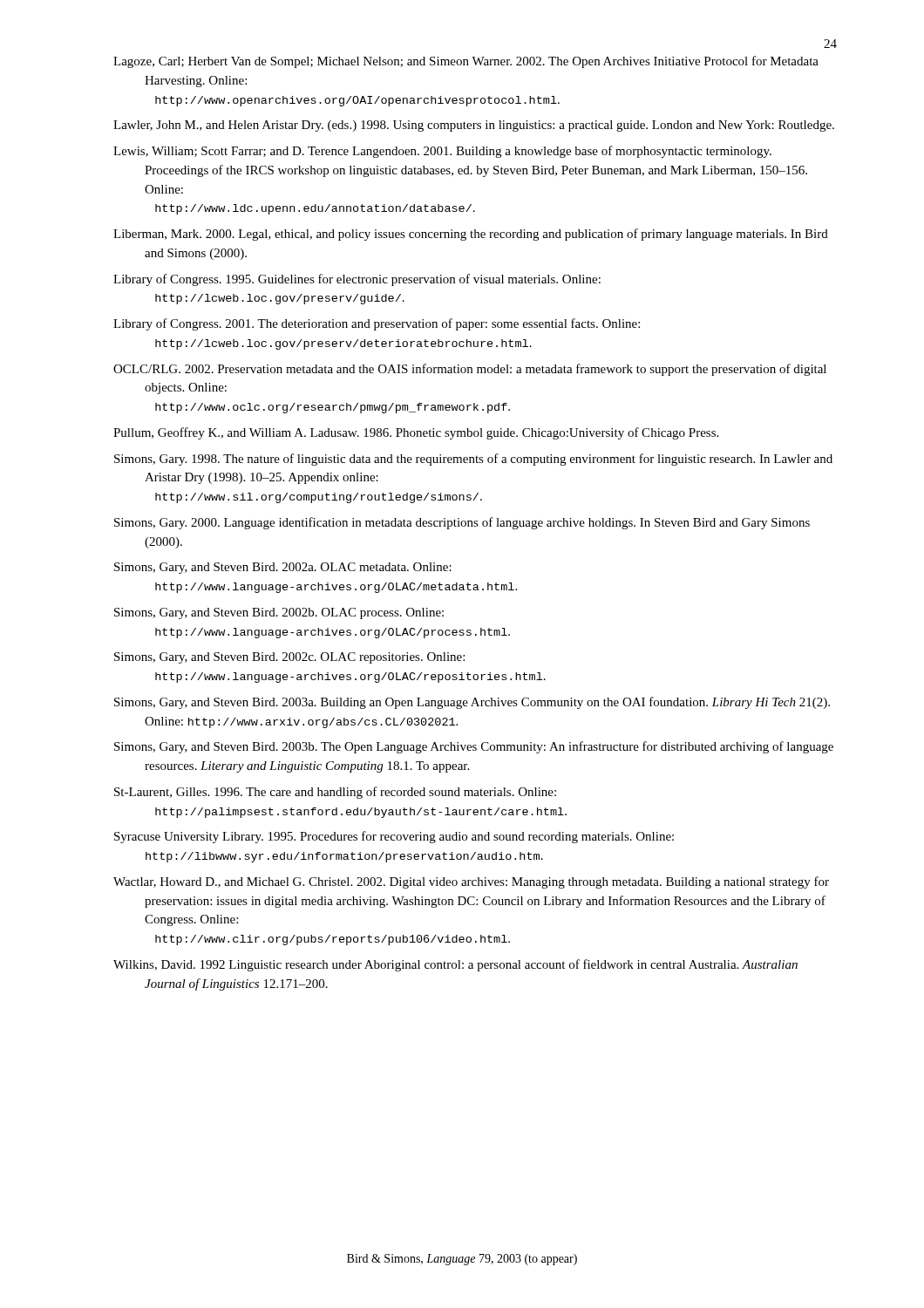Screen dimensions: 1308x924
Task: Select the list item with the text "Simons, Gary, and Steven Bird. 2002c. OLAC"
Action: (330, 667)
